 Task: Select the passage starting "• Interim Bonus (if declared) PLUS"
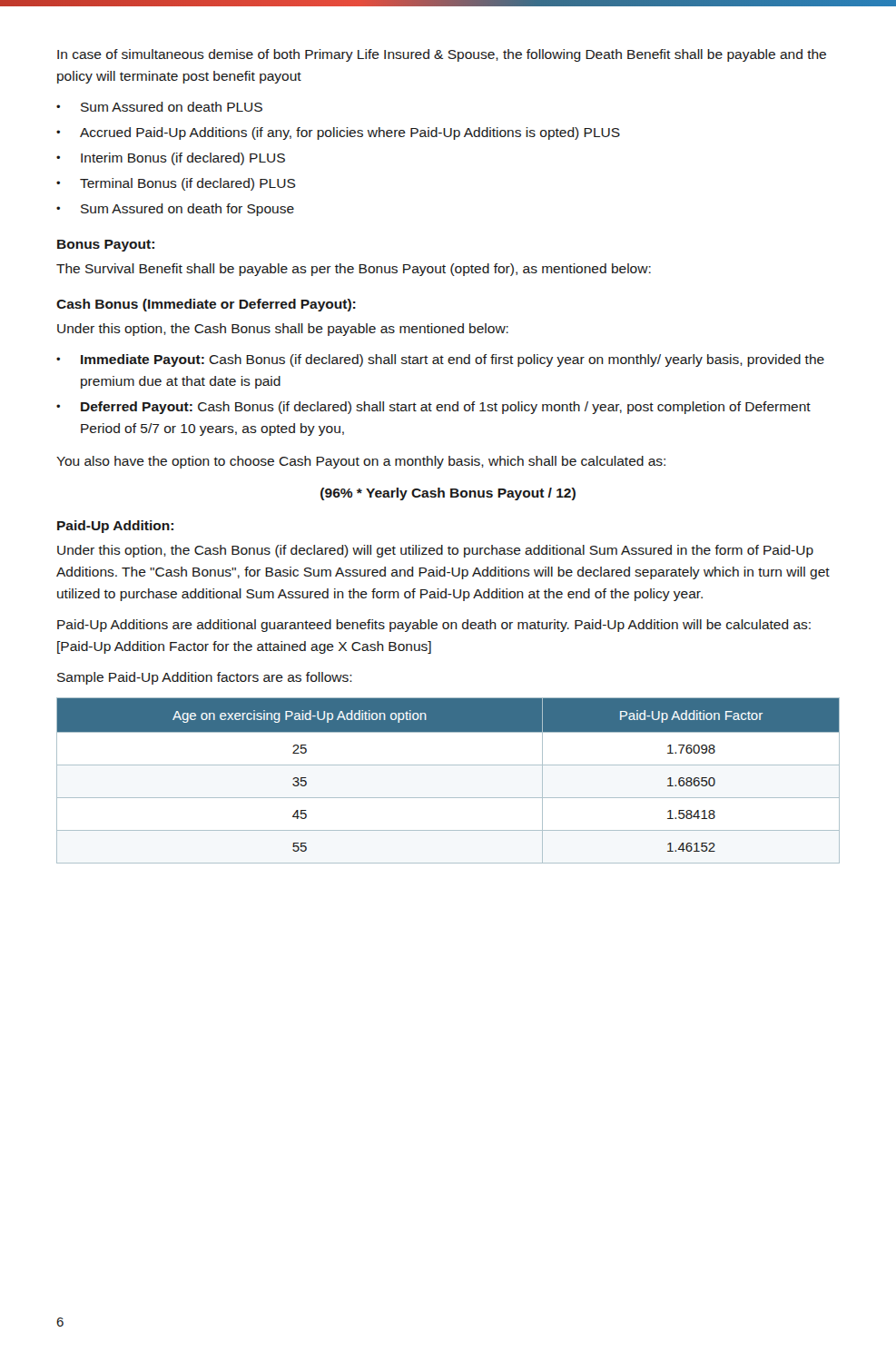(x=171, y=158)
